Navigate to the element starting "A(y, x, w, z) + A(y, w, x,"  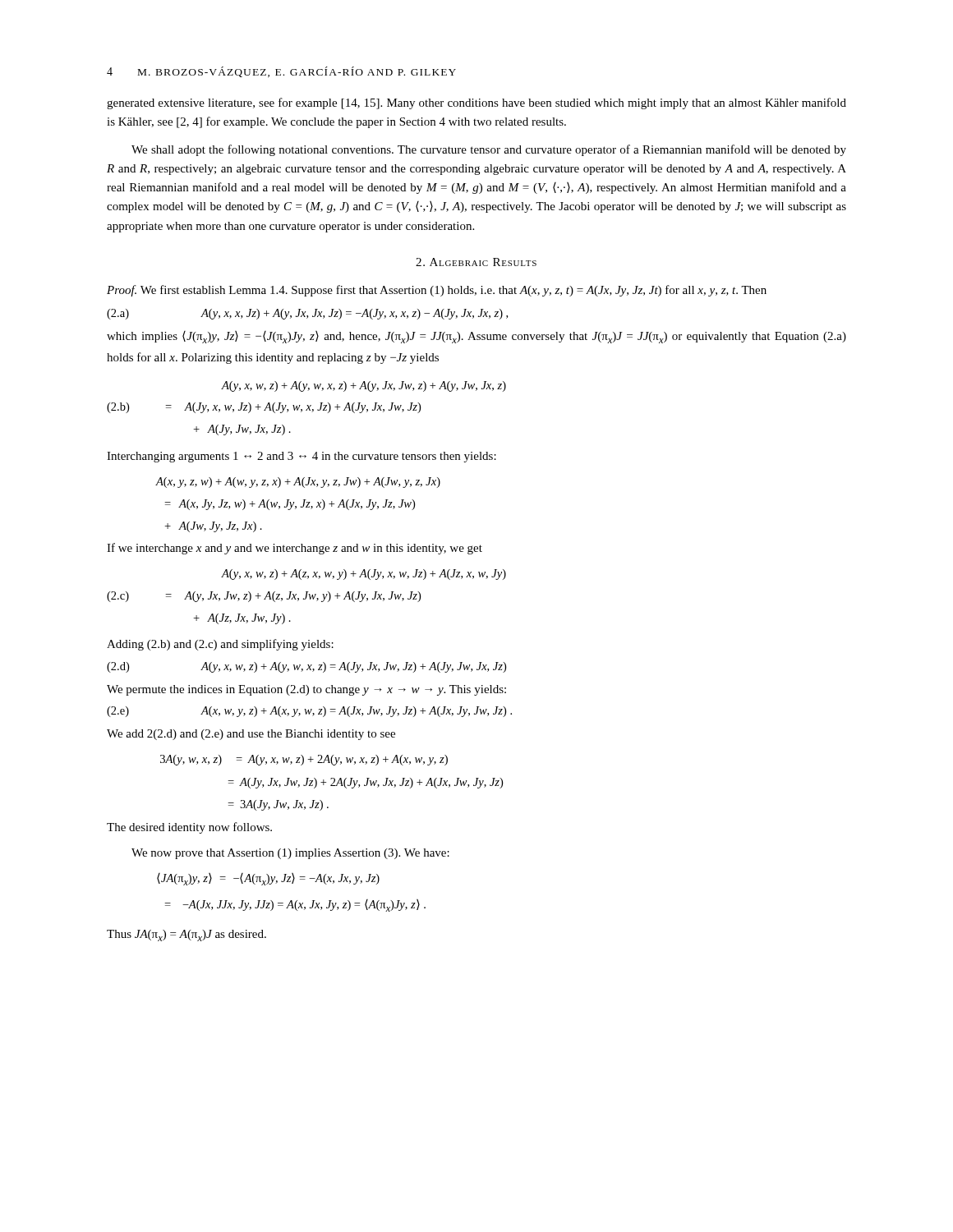364,386
